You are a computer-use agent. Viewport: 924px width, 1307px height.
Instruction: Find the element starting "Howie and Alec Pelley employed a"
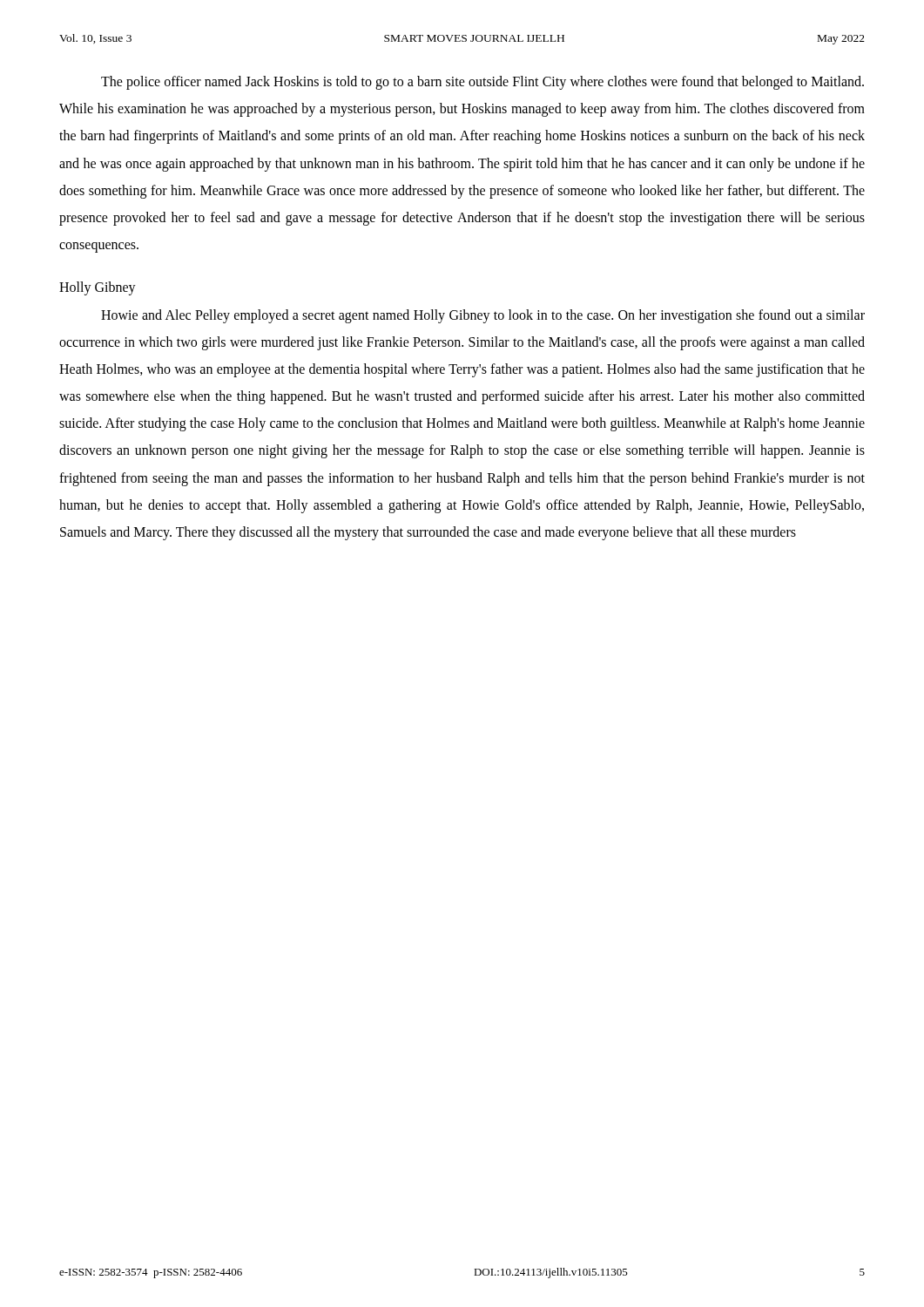pyautogui.click(x=462, y=423)
